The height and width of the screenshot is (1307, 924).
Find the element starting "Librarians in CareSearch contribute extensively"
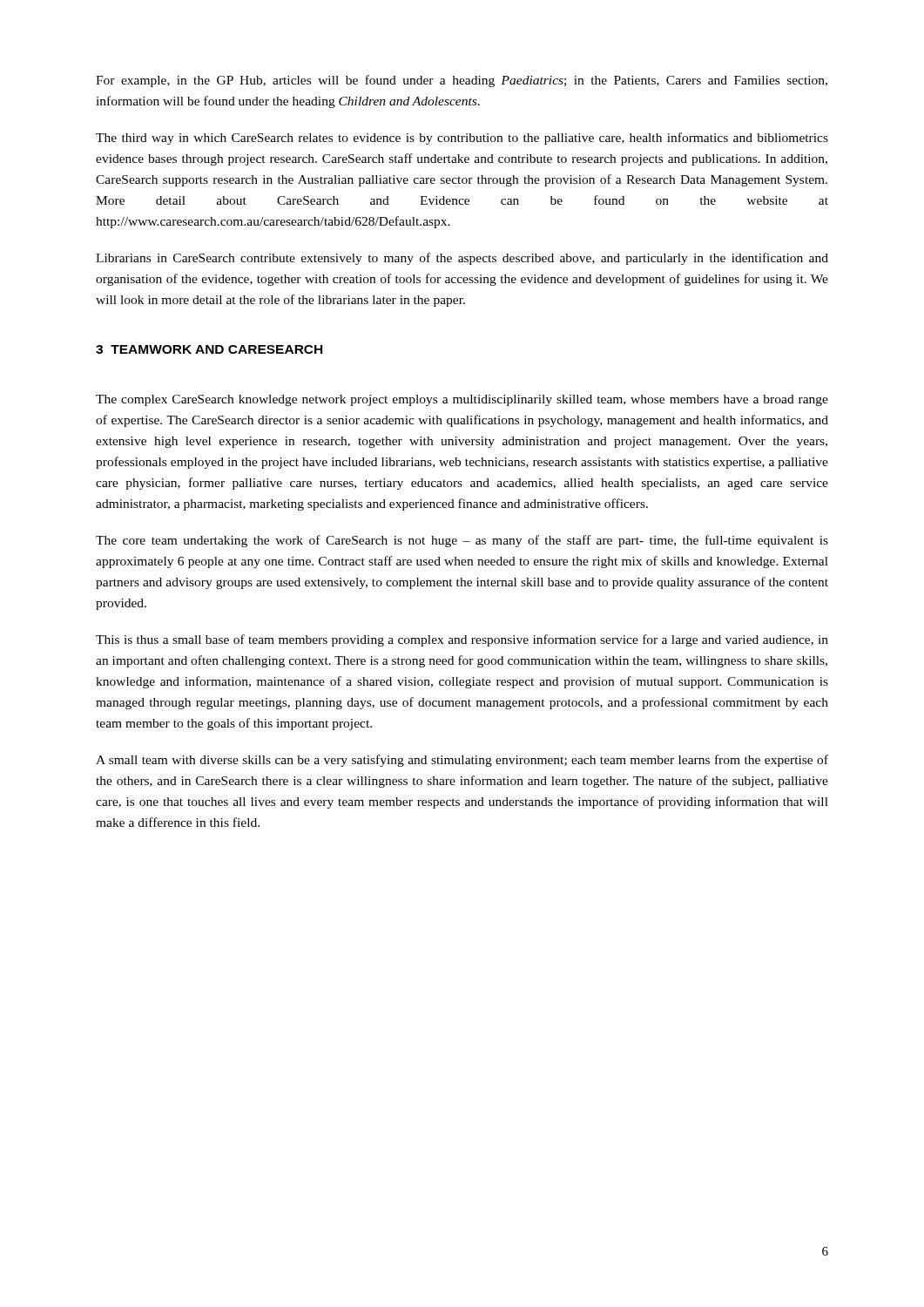[x=462, y=279]
